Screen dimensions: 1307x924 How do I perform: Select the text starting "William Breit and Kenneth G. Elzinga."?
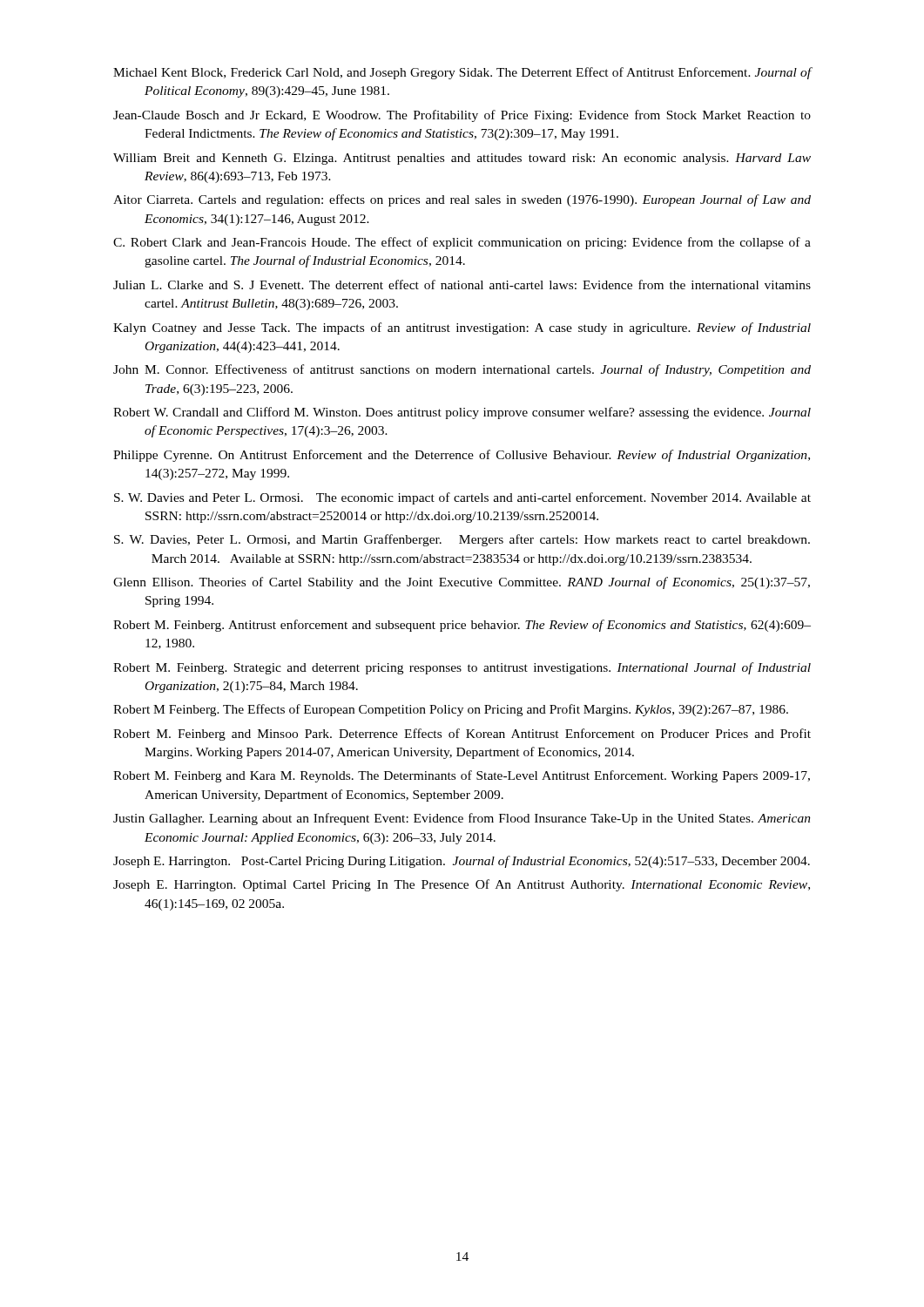(x=462, y=166)
